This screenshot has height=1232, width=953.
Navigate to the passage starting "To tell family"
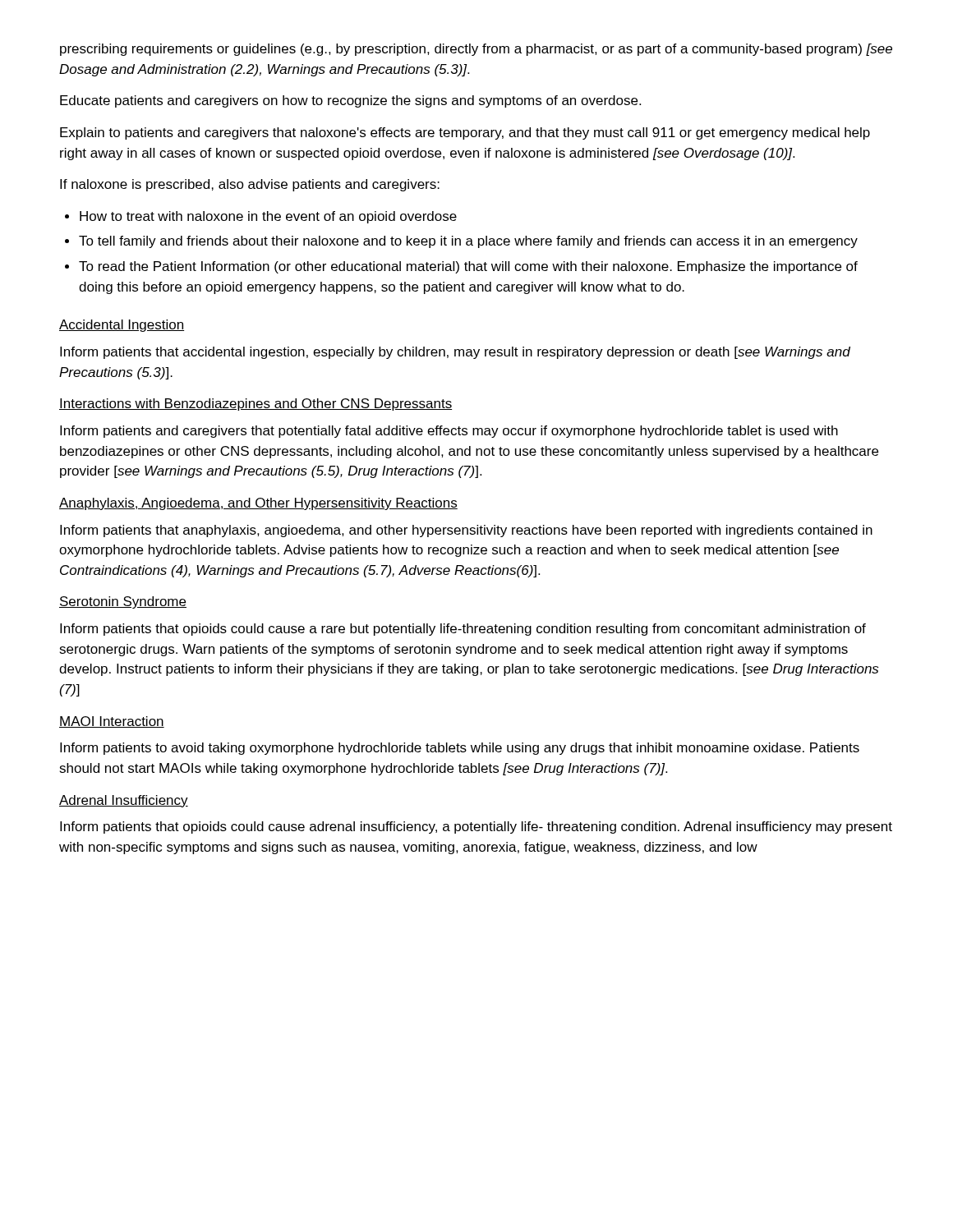[468, 241]
